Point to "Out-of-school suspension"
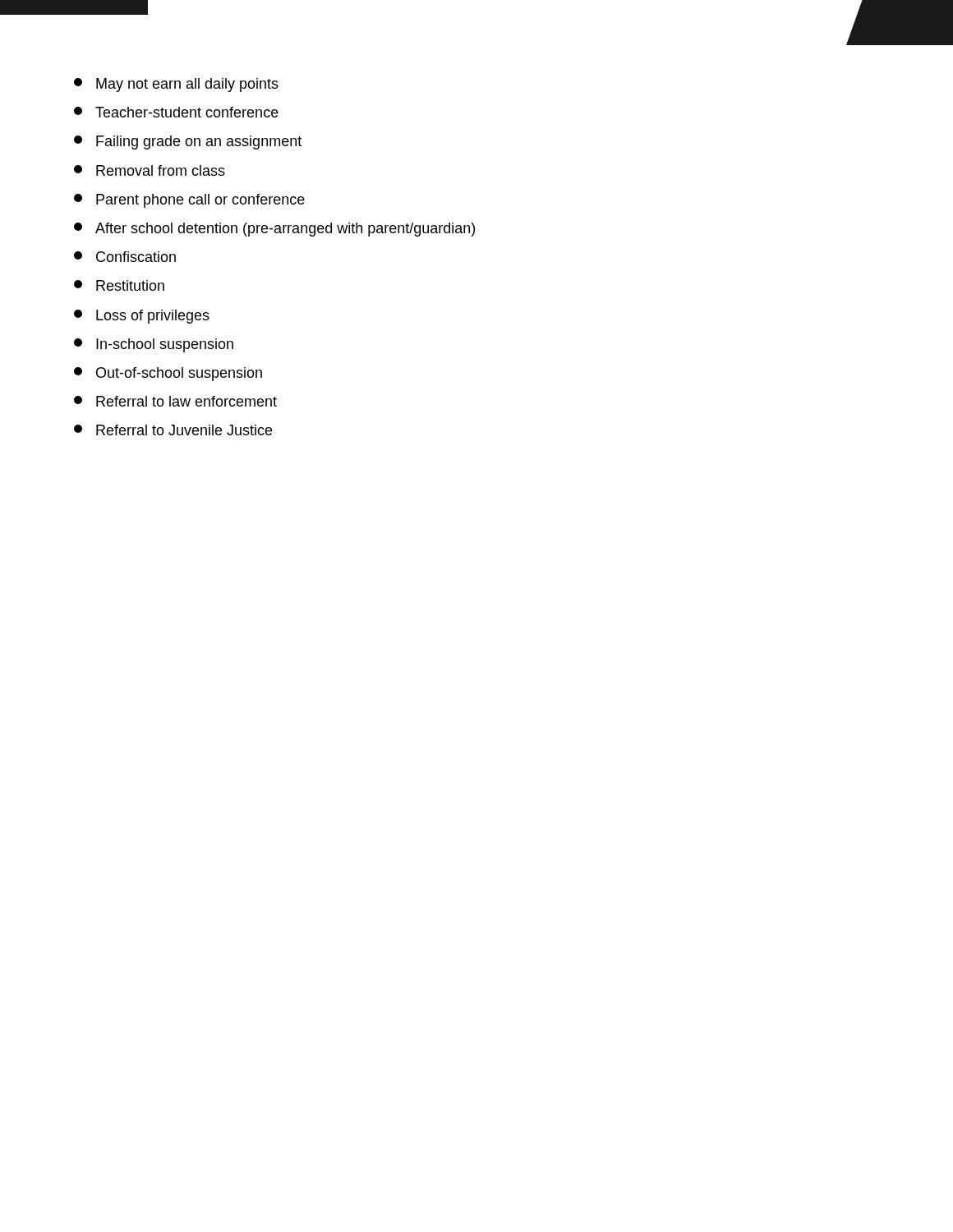This screenshot has height=1232, width=953. click(x=168, y=373)
